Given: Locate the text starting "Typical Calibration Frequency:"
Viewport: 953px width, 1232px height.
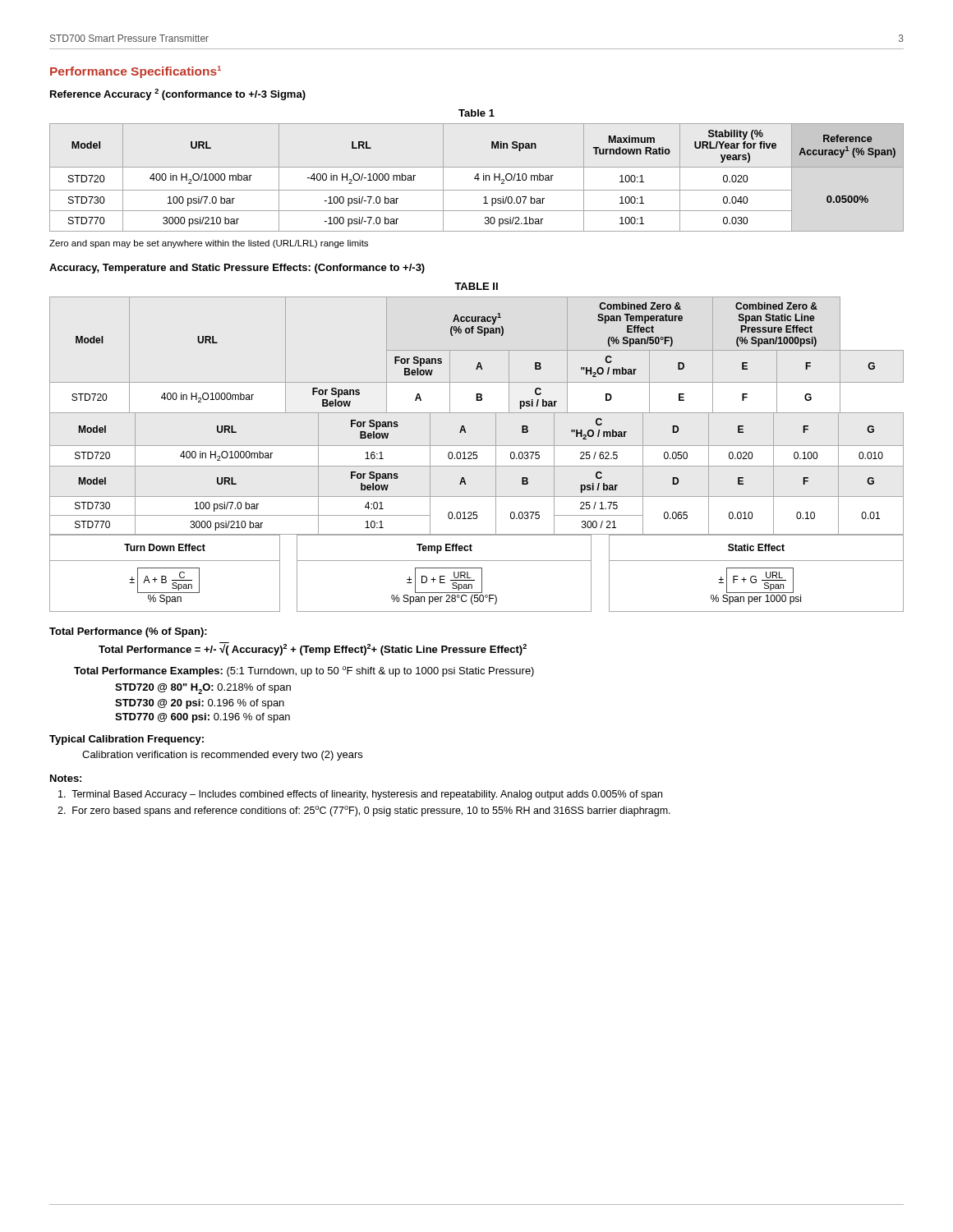Looking at the screenshot, I should (127, 739).
